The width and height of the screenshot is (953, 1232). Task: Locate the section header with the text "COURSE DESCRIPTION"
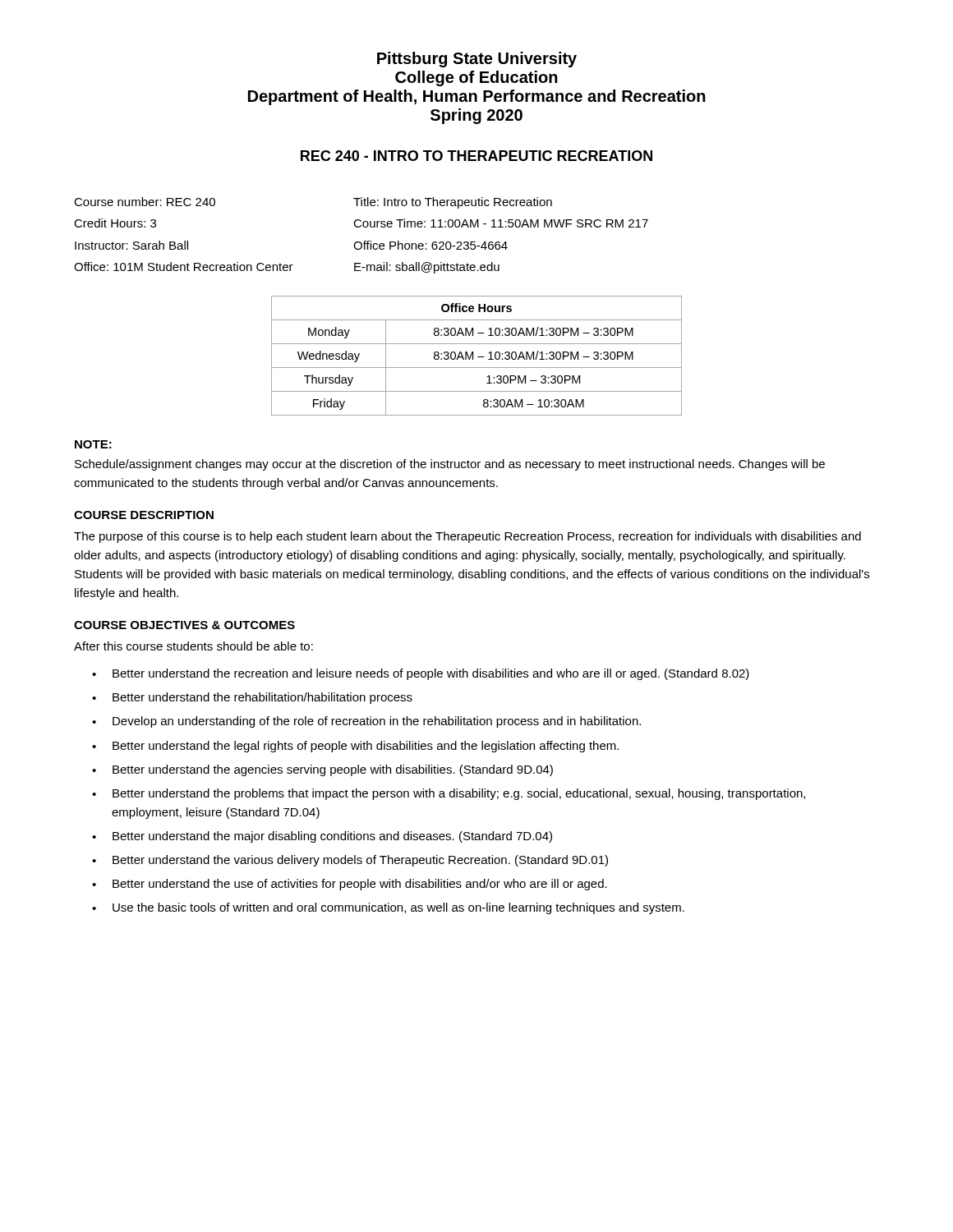(x=144, y=514)
